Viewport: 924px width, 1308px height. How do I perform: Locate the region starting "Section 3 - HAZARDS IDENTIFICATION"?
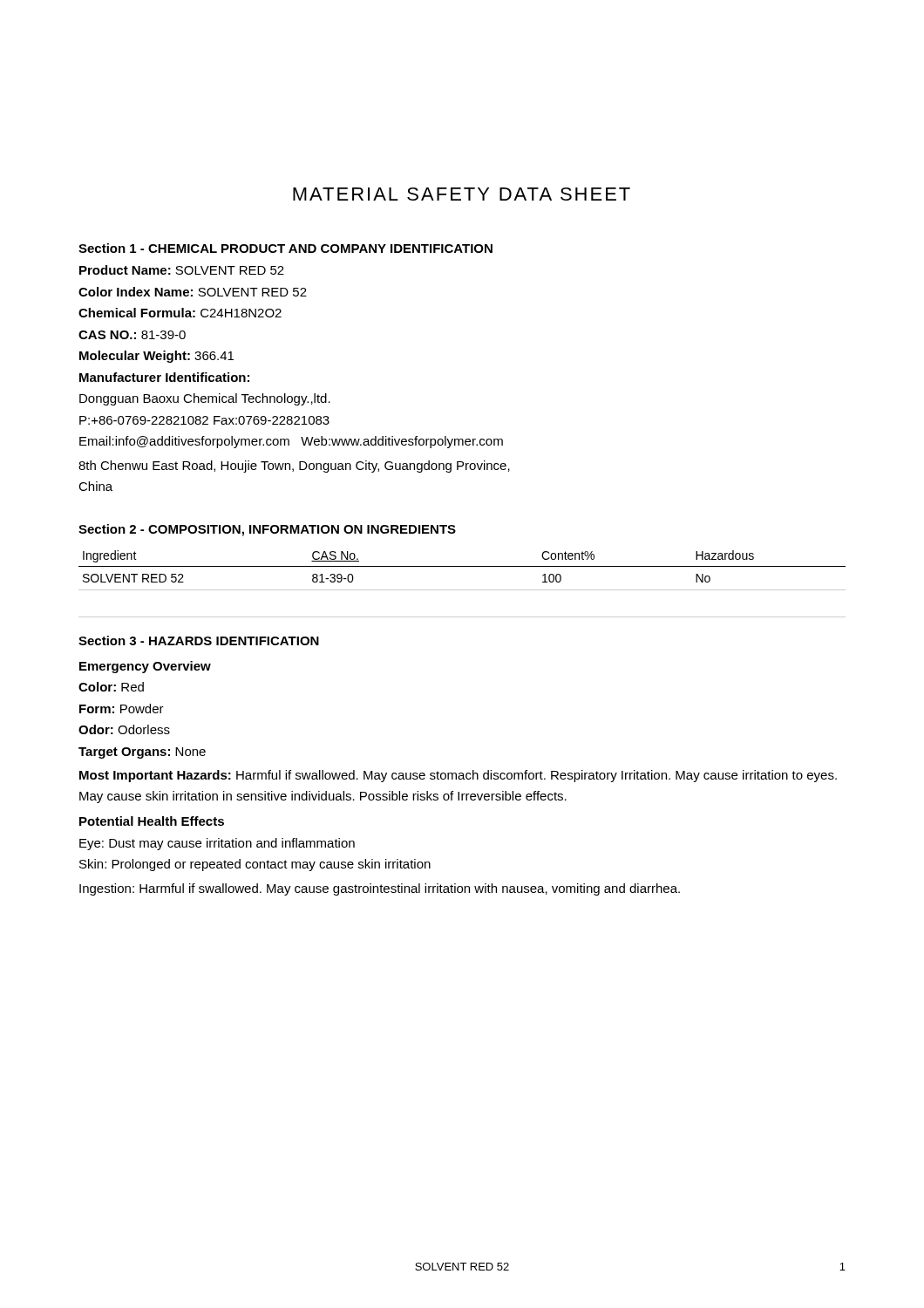click(x=199, y=640)
